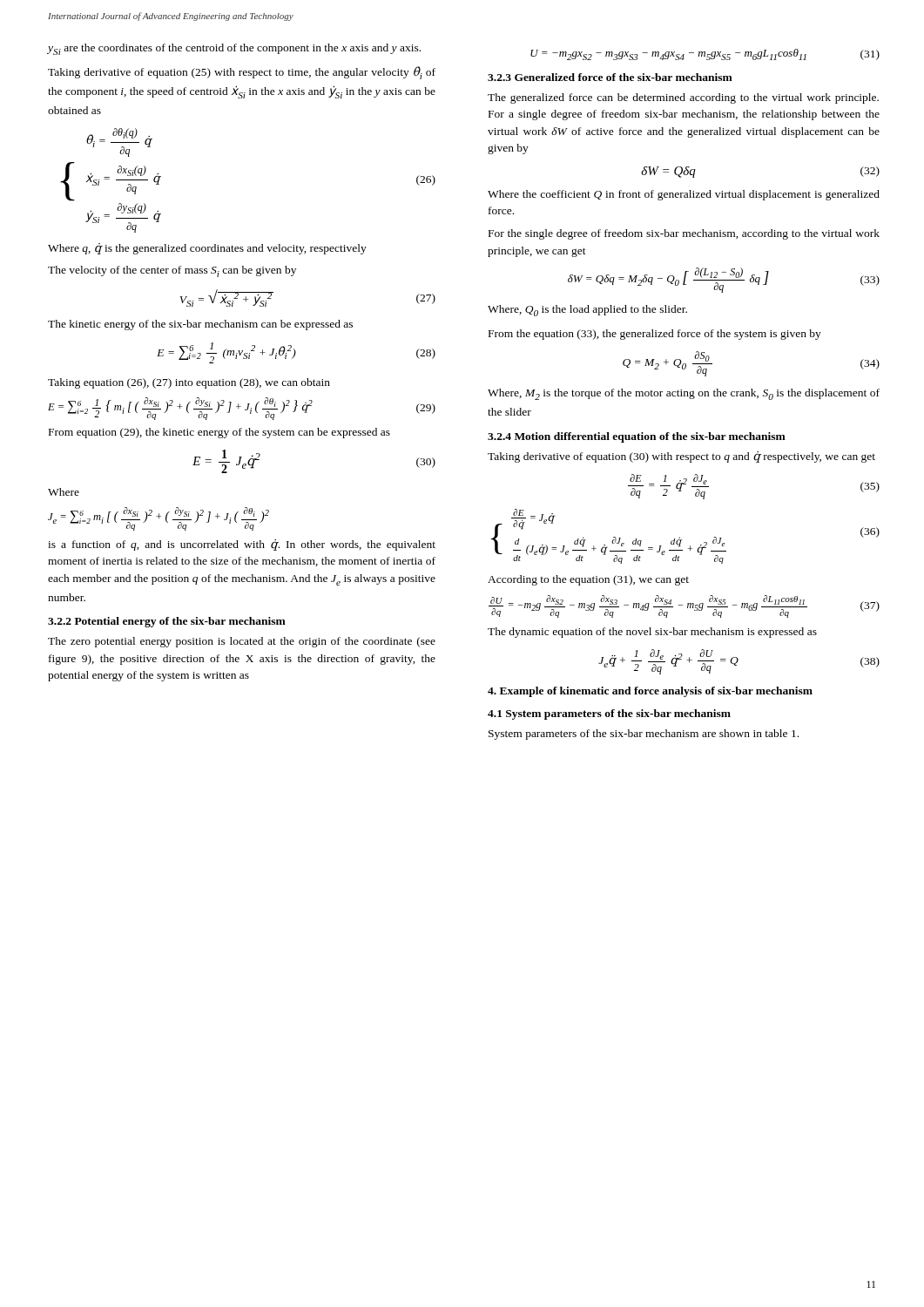Select the region starting "4.1 System parameters of"
Viewport: 924px width, 1307px height.
tap(609, 713)
